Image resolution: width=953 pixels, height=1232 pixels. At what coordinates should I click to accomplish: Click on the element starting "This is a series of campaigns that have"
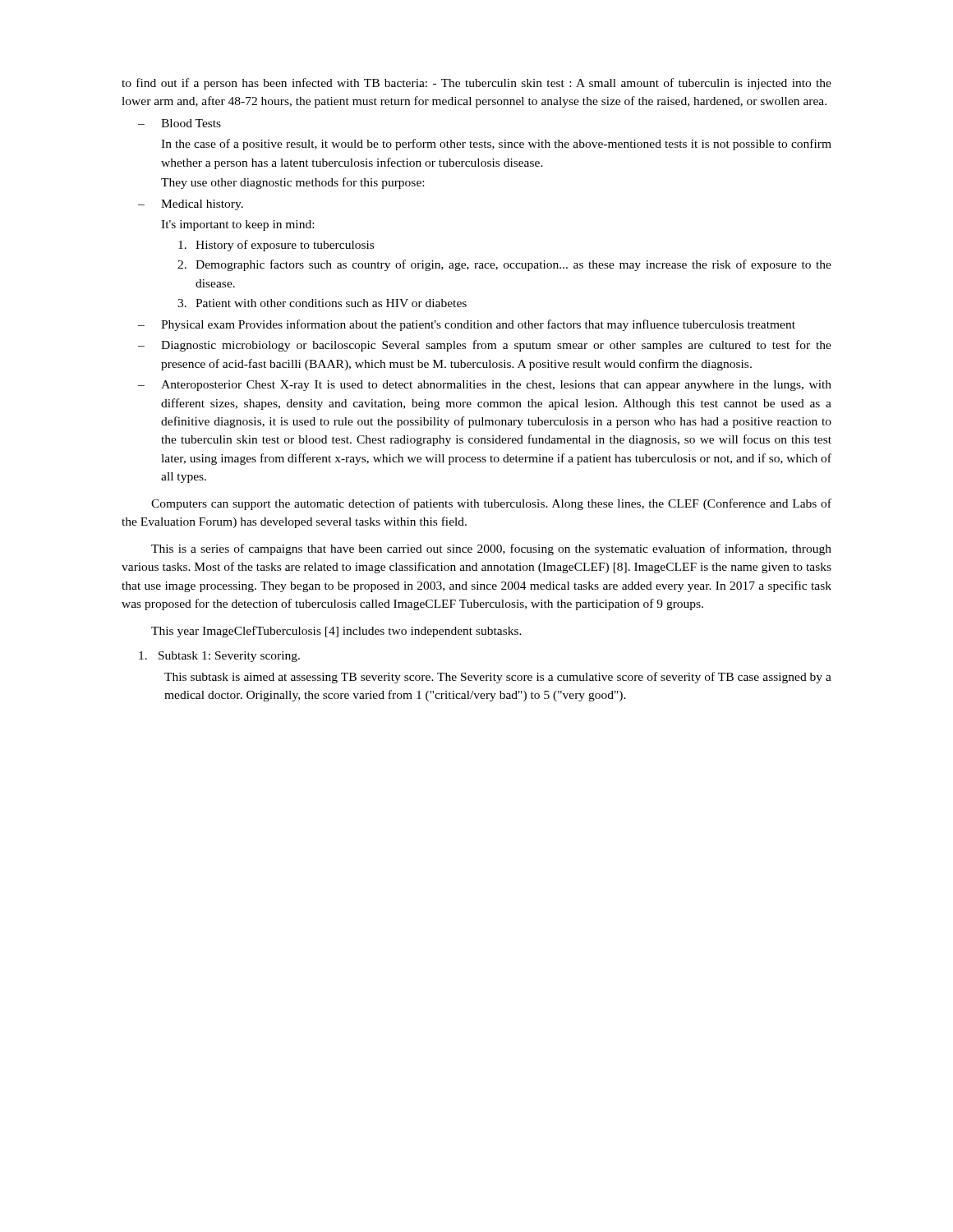[476, 576]
